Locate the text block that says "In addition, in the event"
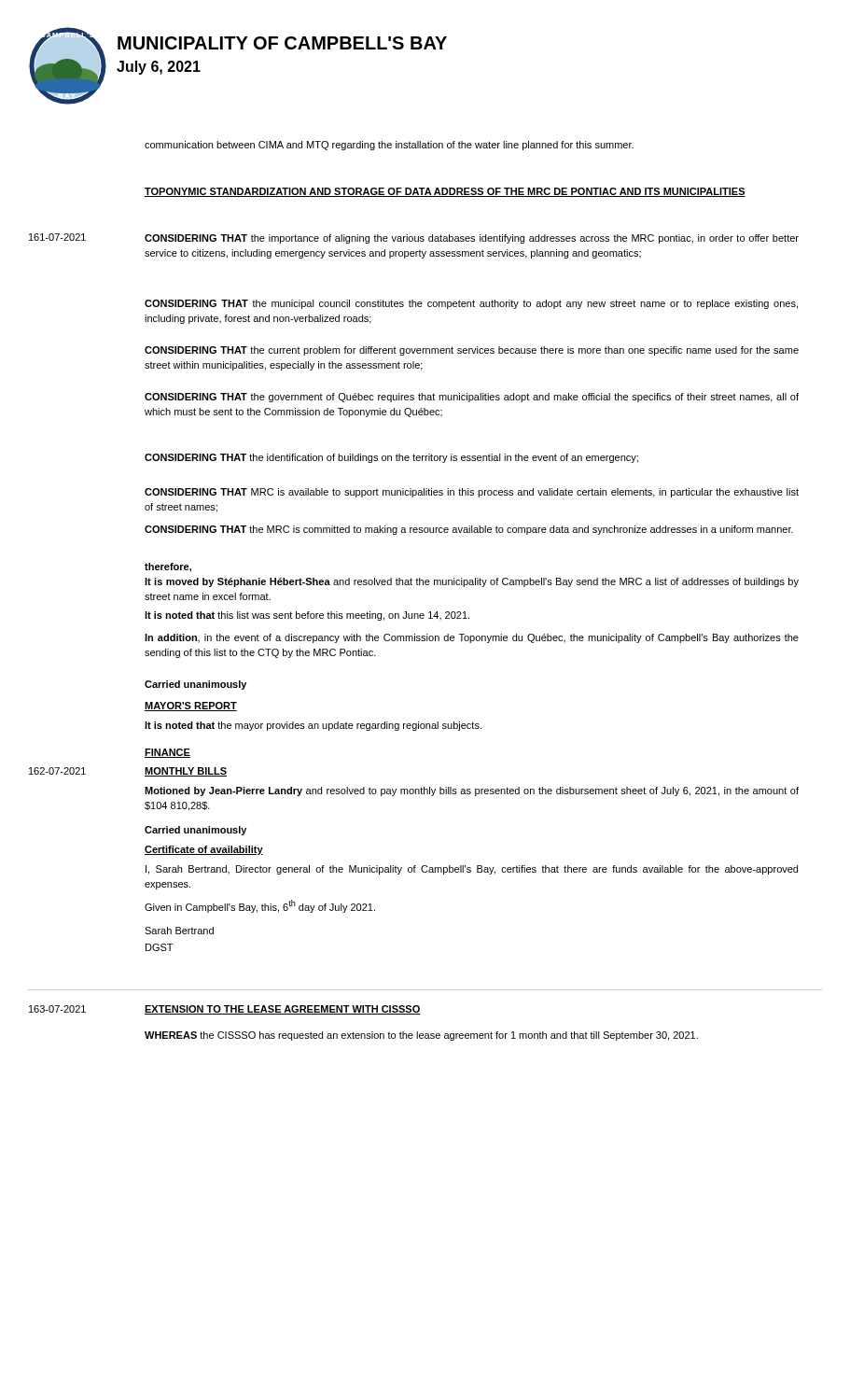This screenshot has width=850, height=1400. tap(472, 645)
